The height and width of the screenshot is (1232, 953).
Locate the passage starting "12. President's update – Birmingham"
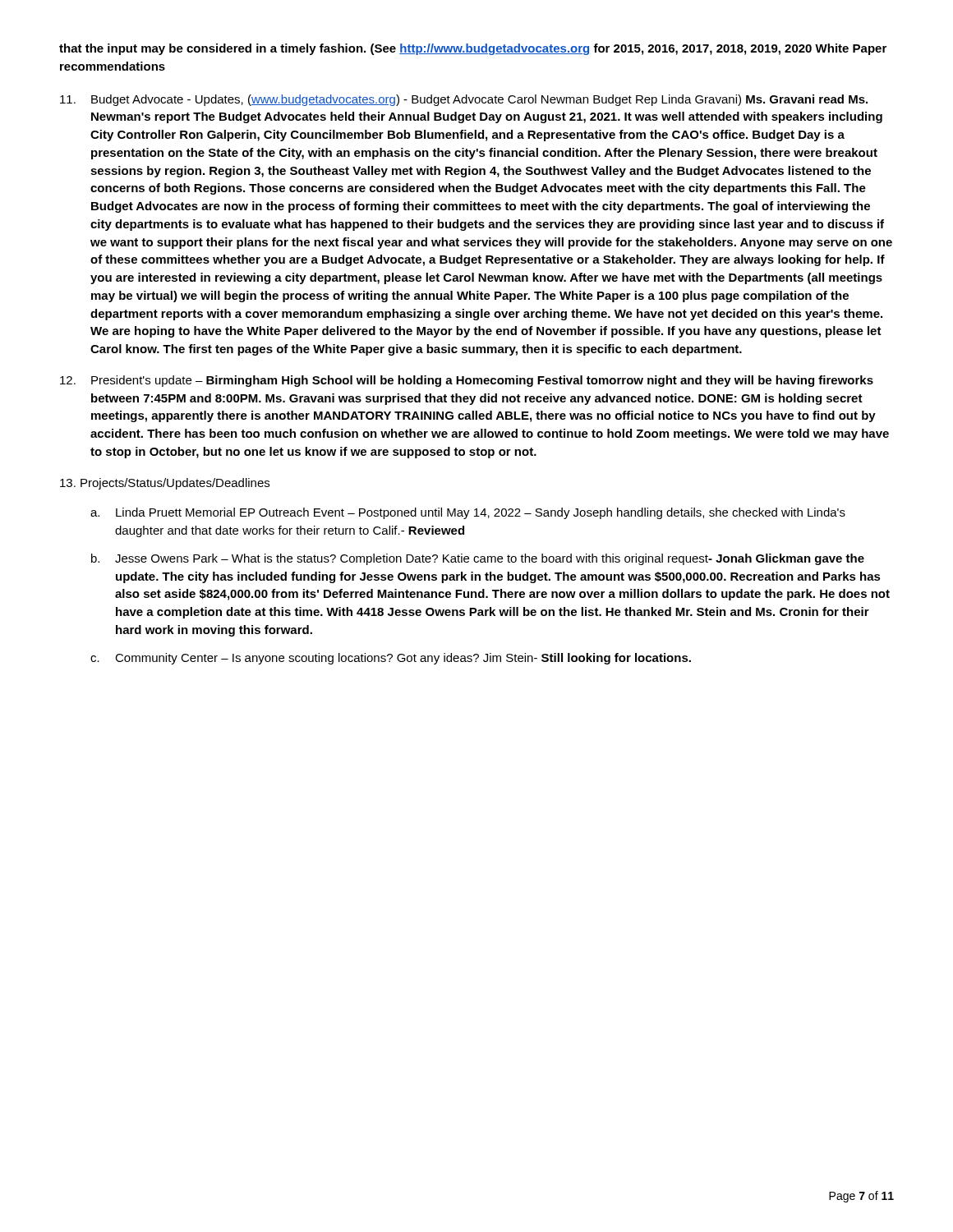click(476, 416)
